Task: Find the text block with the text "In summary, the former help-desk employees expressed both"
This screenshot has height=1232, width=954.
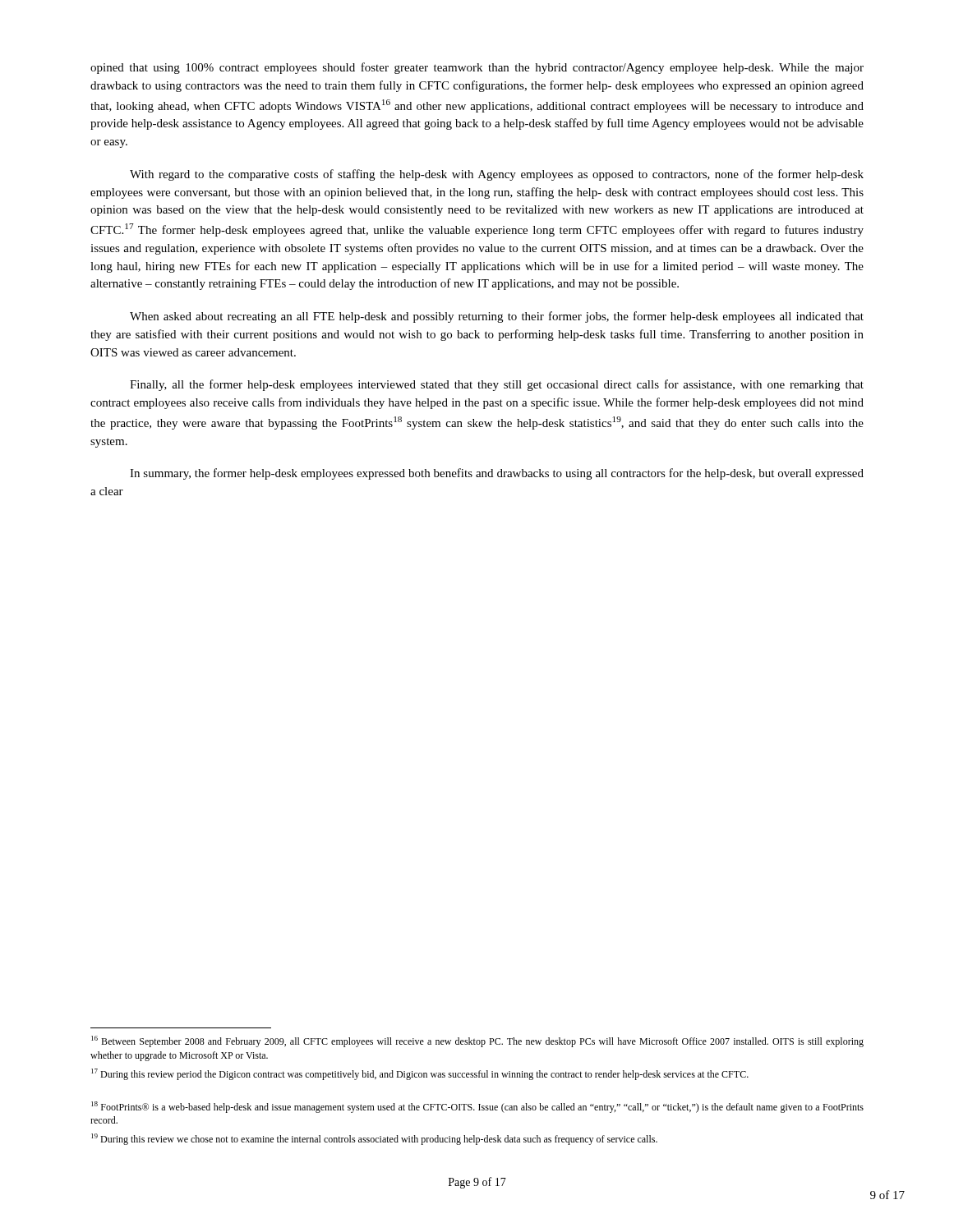Action: 477,482
